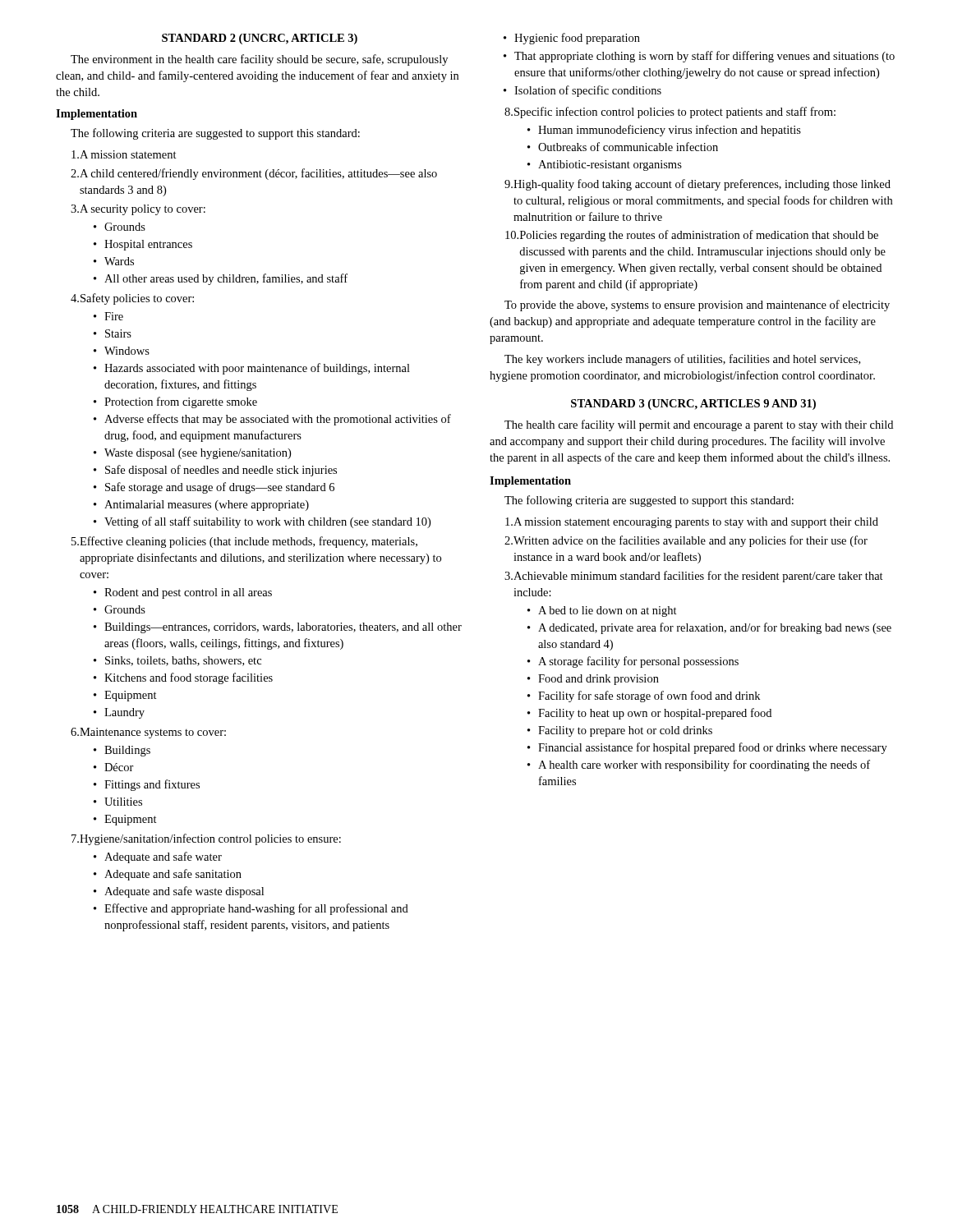953x1232 pixels.
Task: Locate the text block starting "2. A child centered/friendly environment (décor,"
Action: (x=267, y=182)
